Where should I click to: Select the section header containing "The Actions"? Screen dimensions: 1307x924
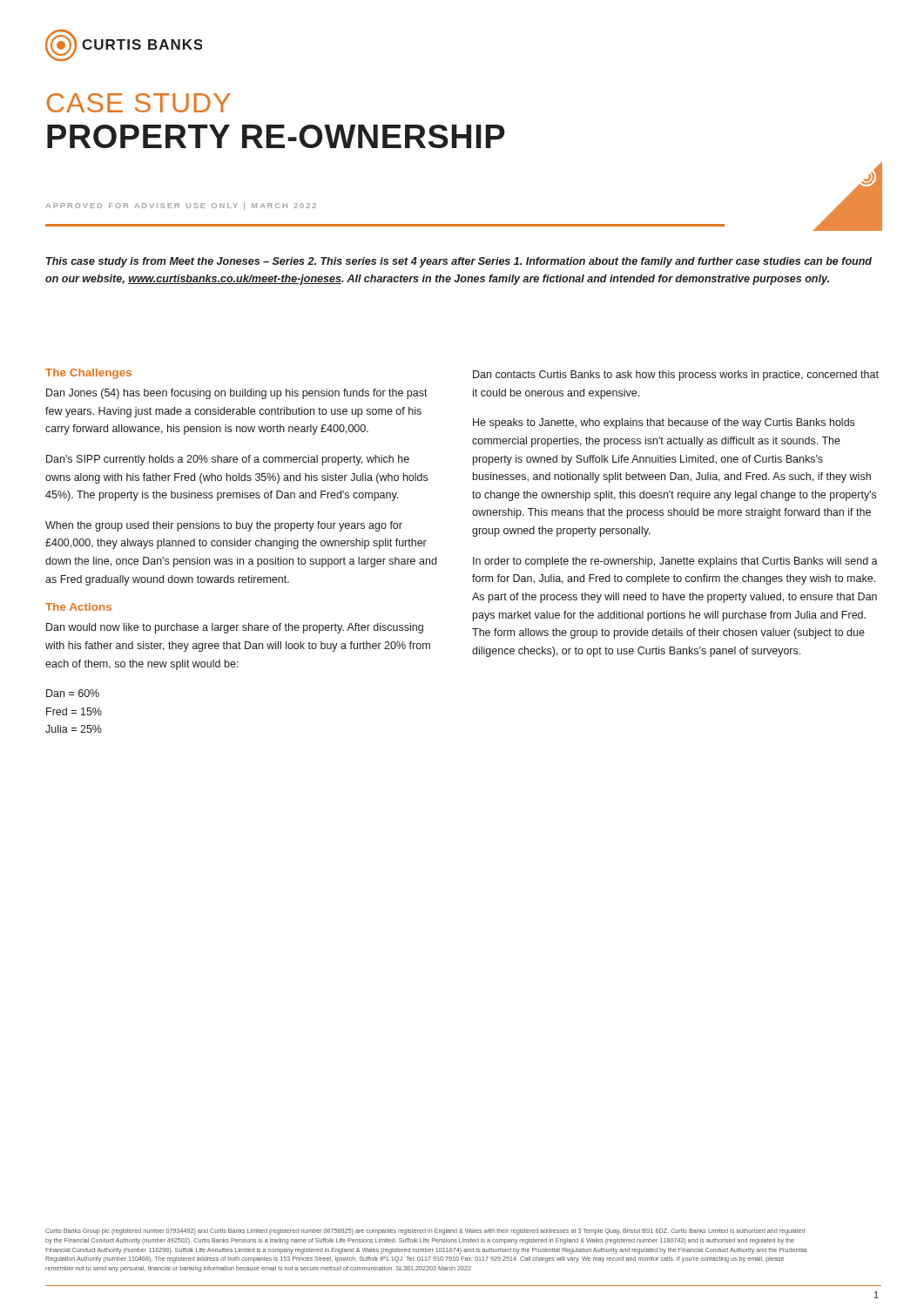point(79,607)
